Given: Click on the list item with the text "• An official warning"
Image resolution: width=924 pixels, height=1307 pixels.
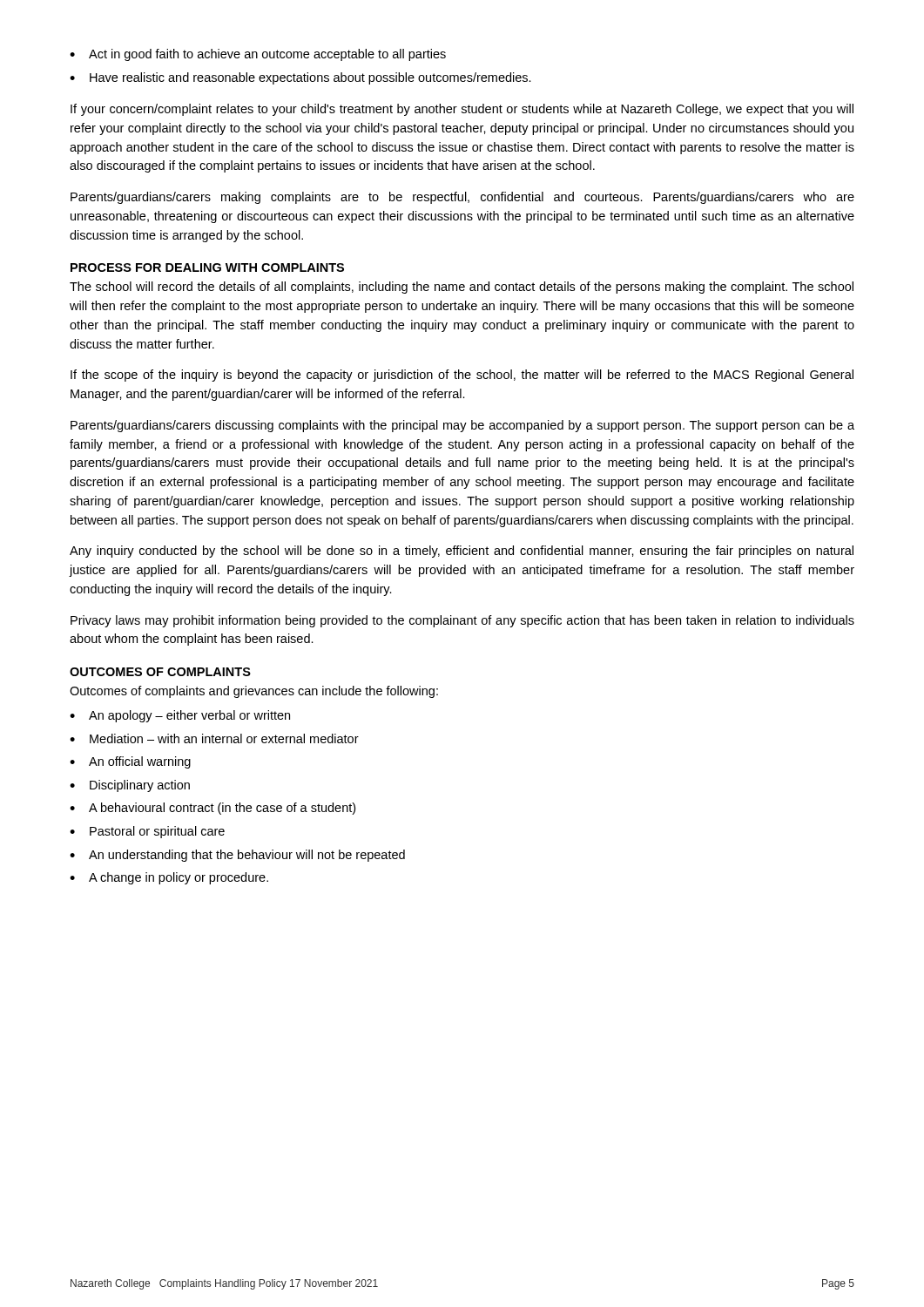Looking at the screenshot, I should coord(130,762).
